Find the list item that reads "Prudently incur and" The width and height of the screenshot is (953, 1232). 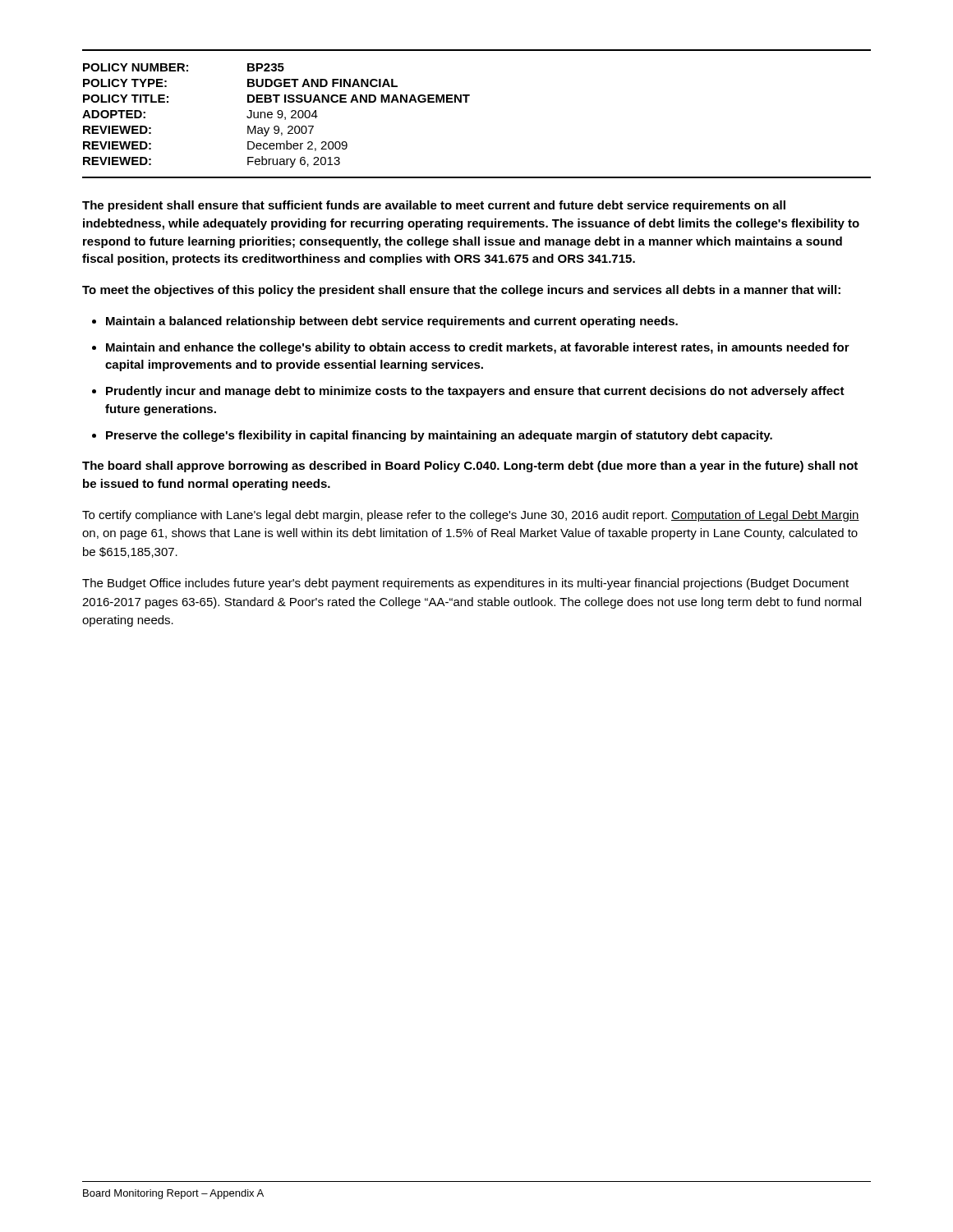coord(475,399)
